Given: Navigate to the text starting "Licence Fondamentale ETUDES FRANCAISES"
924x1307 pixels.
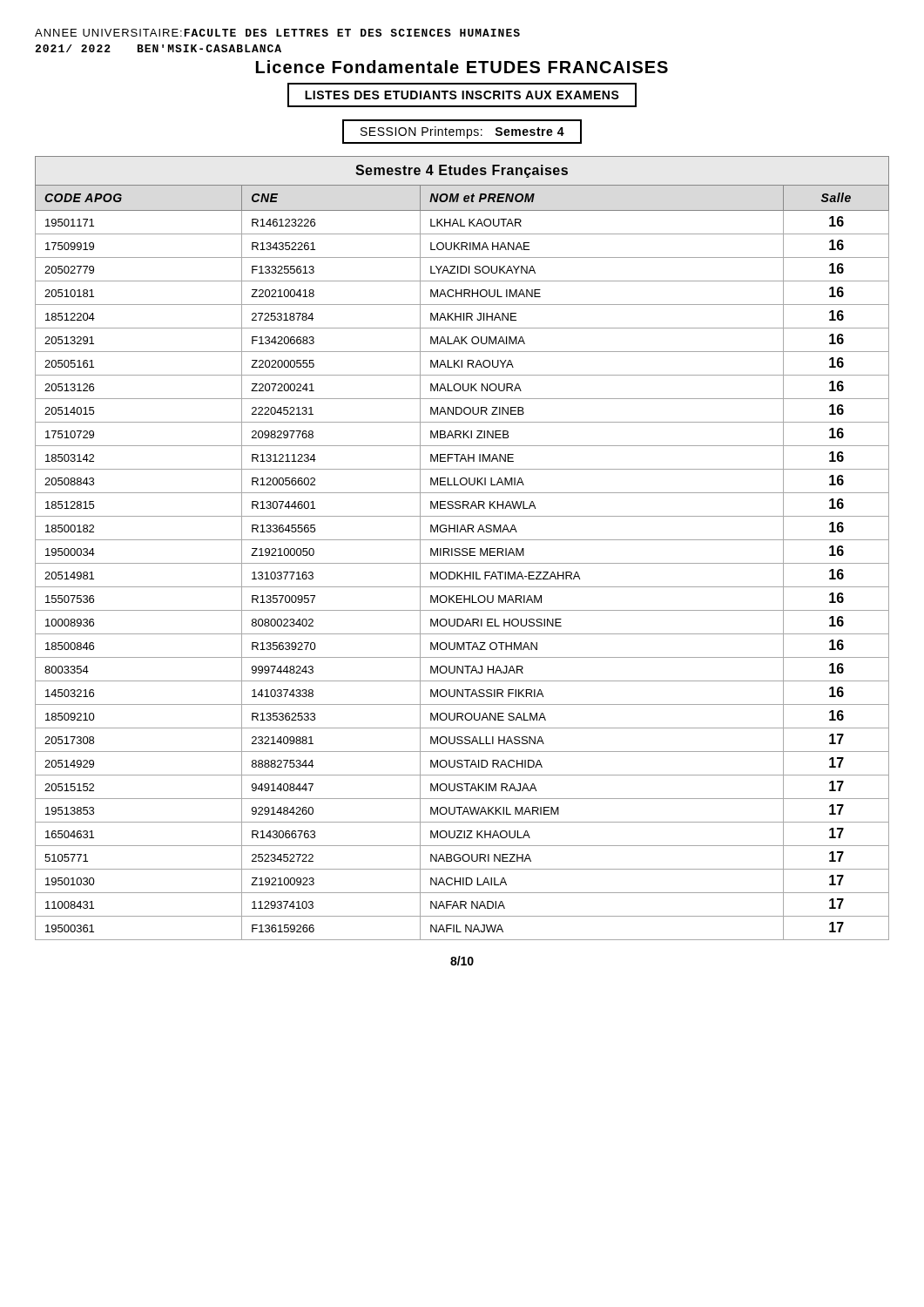Looking at the screenshot, I should click(x=462, y=67).
